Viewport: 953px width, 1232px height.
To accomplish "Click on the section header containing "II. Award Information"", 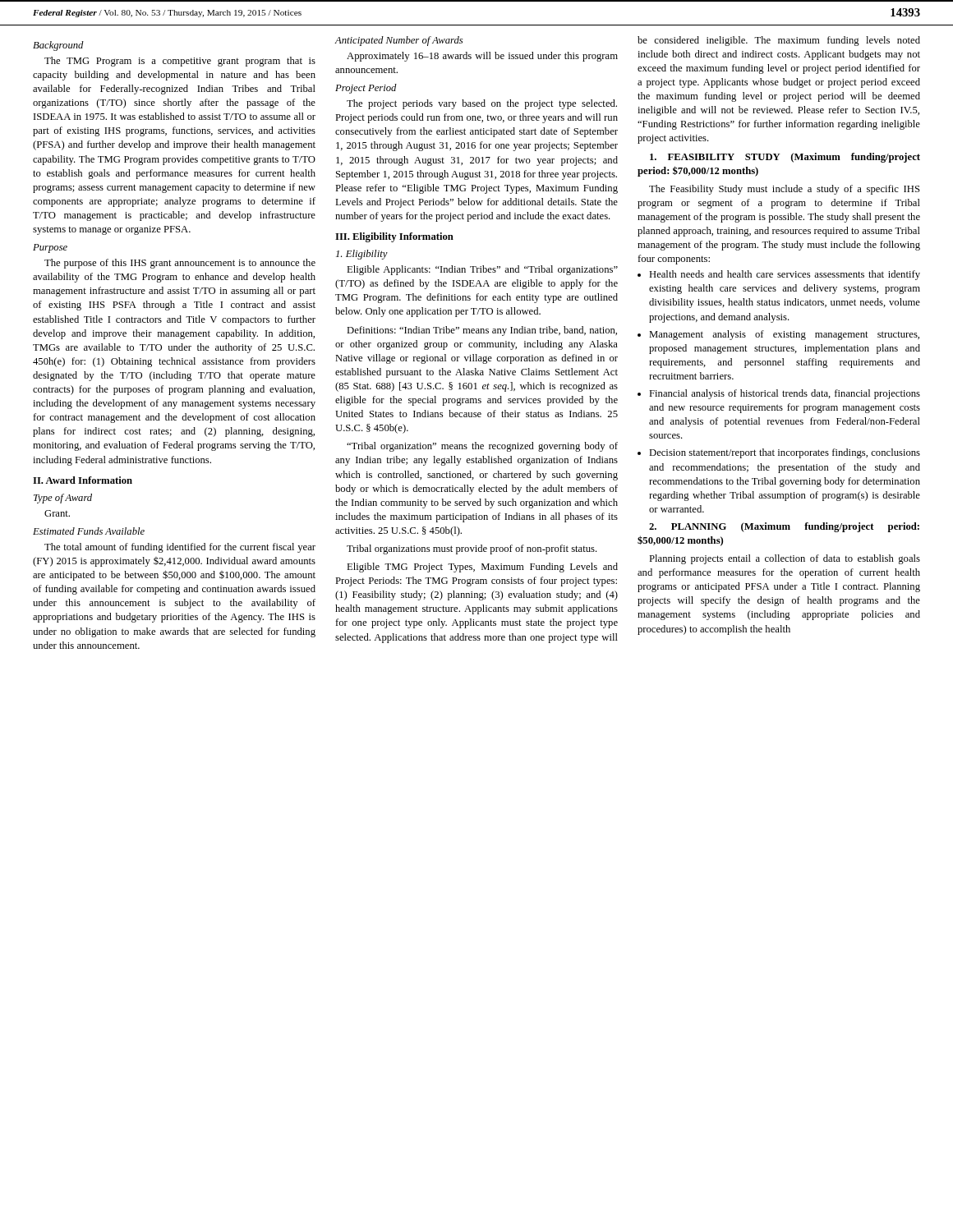I will pos(83,480).
